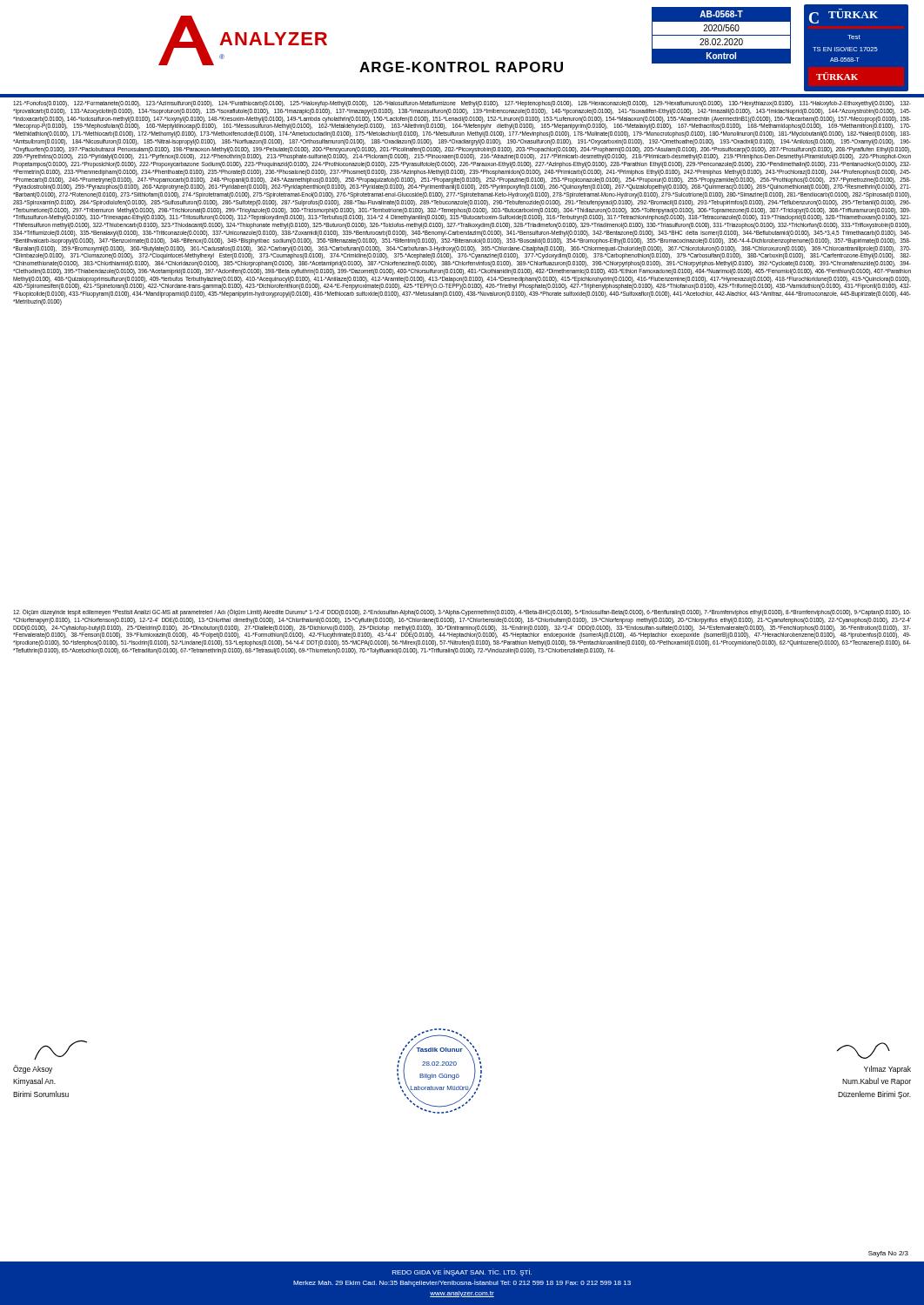Click on the title with the text "ARGE-KONTROL RAPORU"
The width and height of the screenshot is (924, 1305).
pyautogui.click(x=462, y=67)
